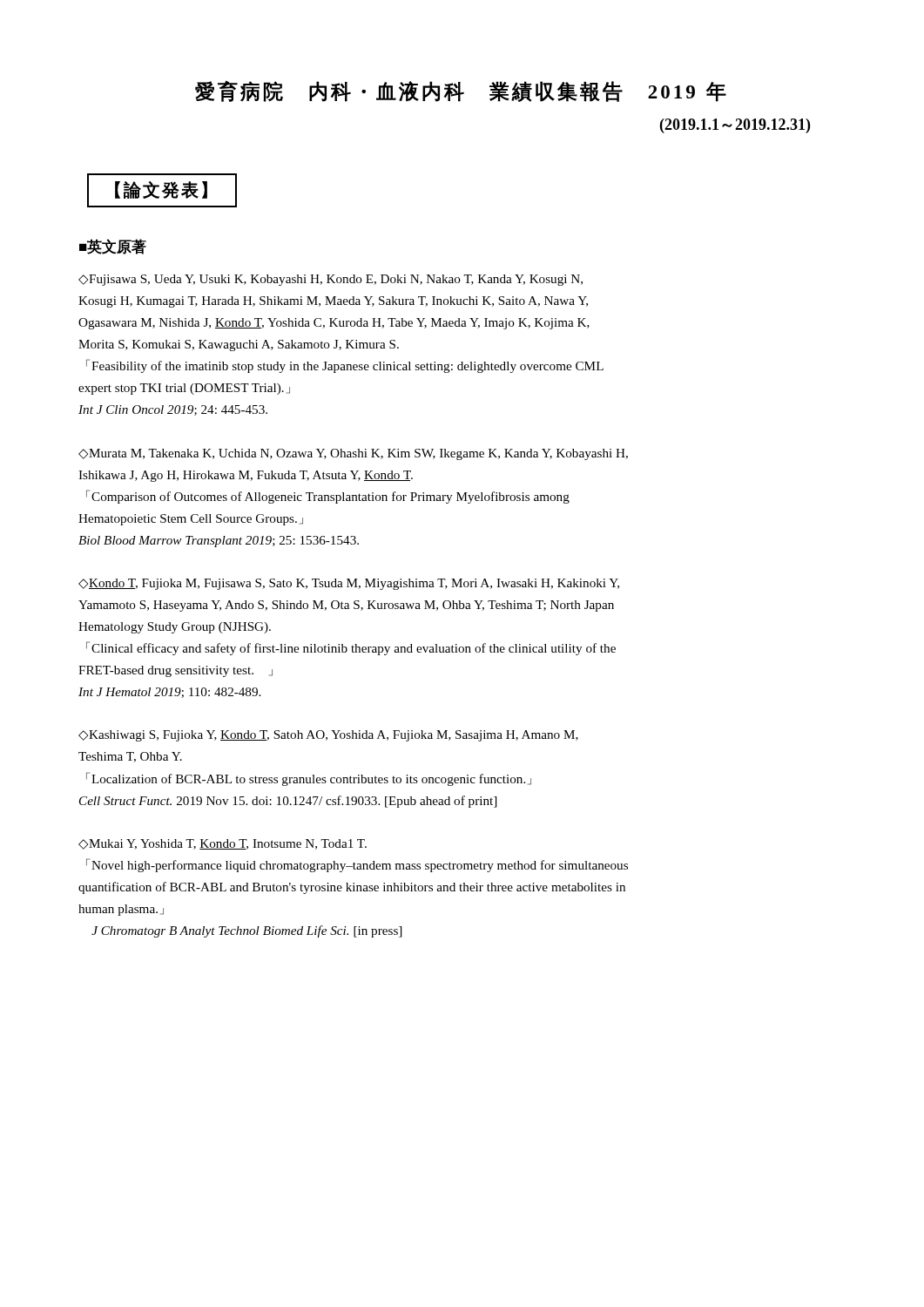
Task: Select the text block starting "愛育病院 内科・血液内科 業績収集報告 2019"
Action: (462, 91)
